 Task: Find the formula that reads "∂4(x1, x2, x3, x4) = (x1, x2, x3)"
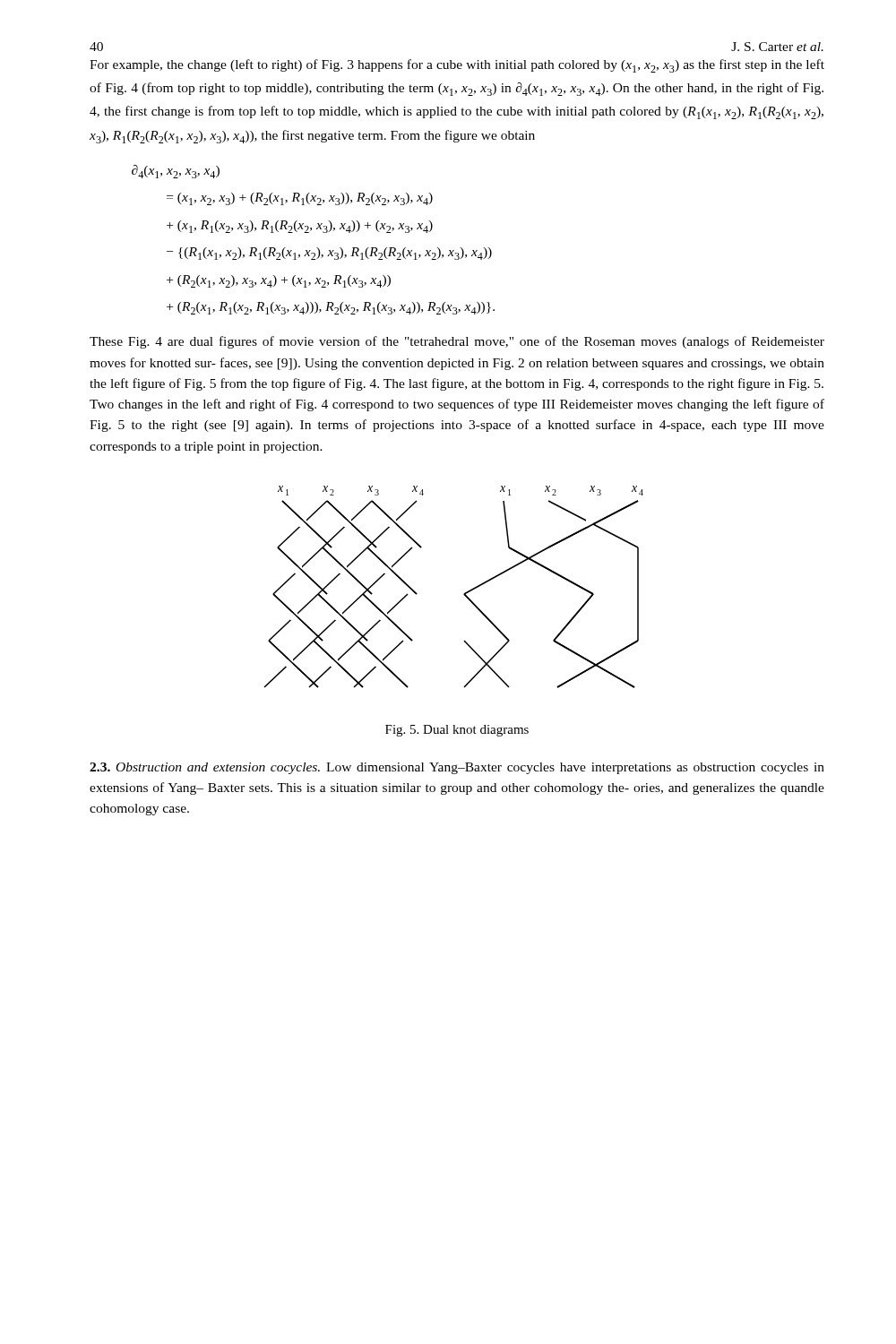coord(478,239)
